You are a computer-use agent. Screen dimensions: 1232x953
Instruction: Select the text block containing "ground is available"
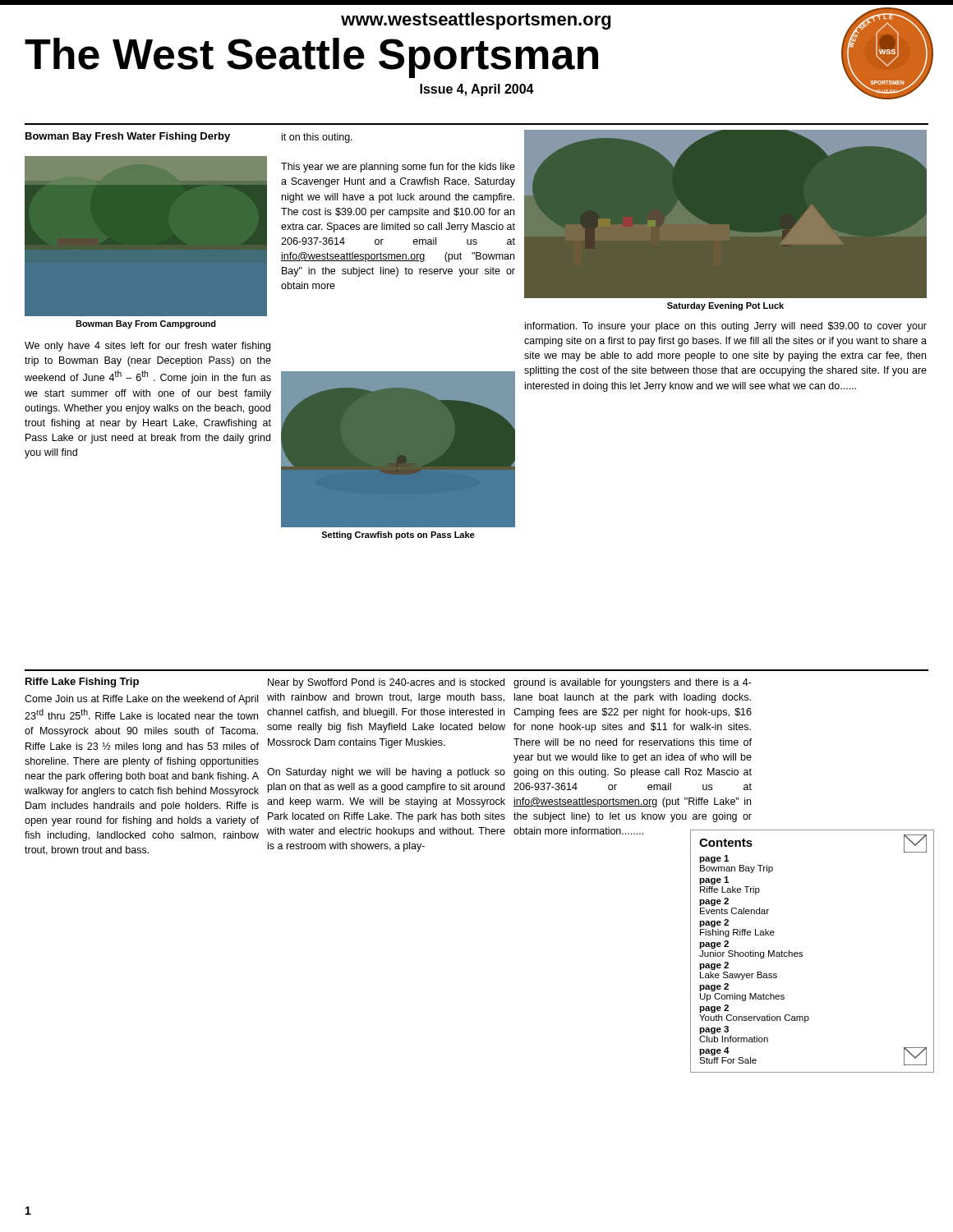pyautogui.click(x=633, y=757)
